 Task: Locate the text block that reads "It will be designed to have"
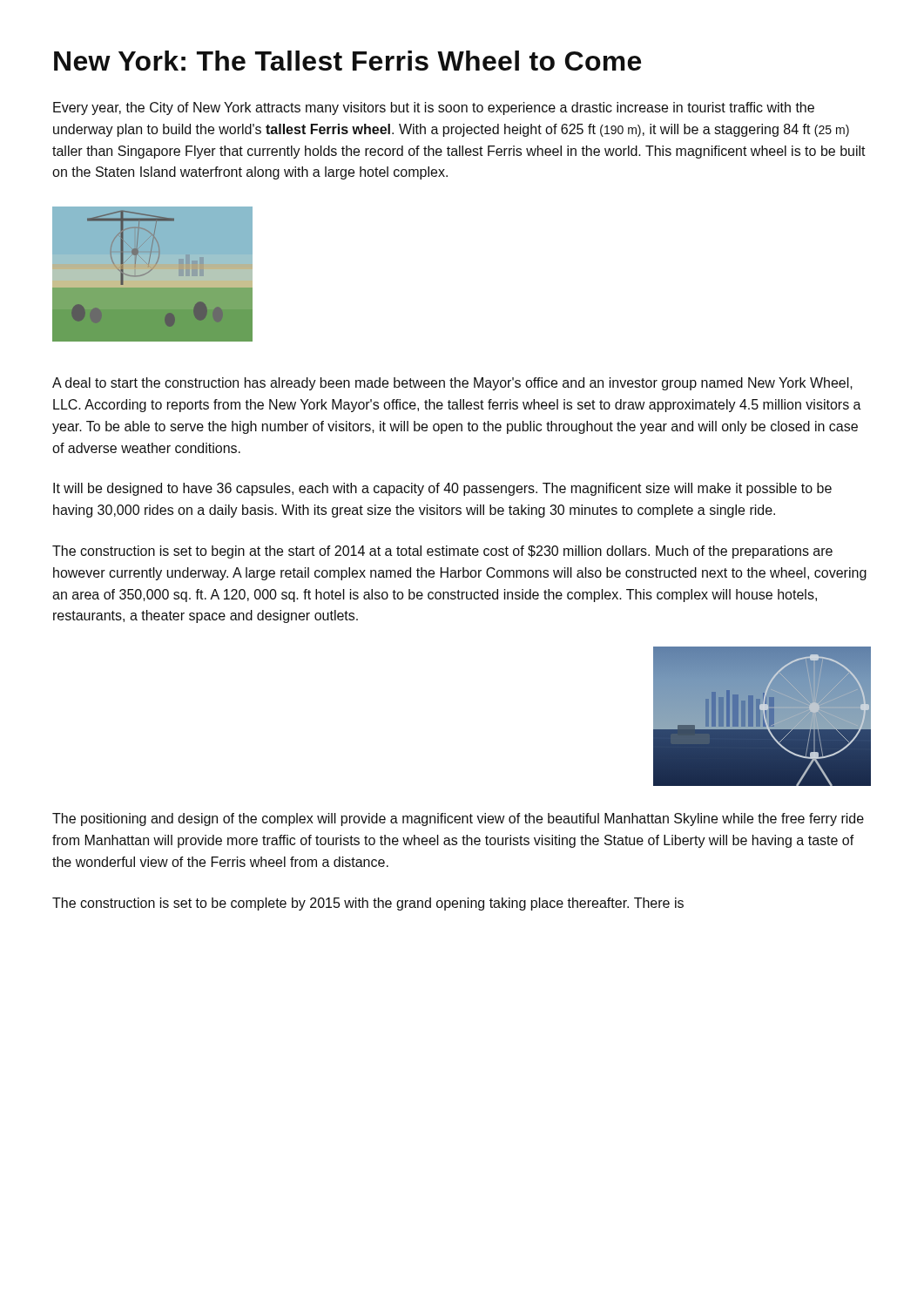tap(442, 499)
